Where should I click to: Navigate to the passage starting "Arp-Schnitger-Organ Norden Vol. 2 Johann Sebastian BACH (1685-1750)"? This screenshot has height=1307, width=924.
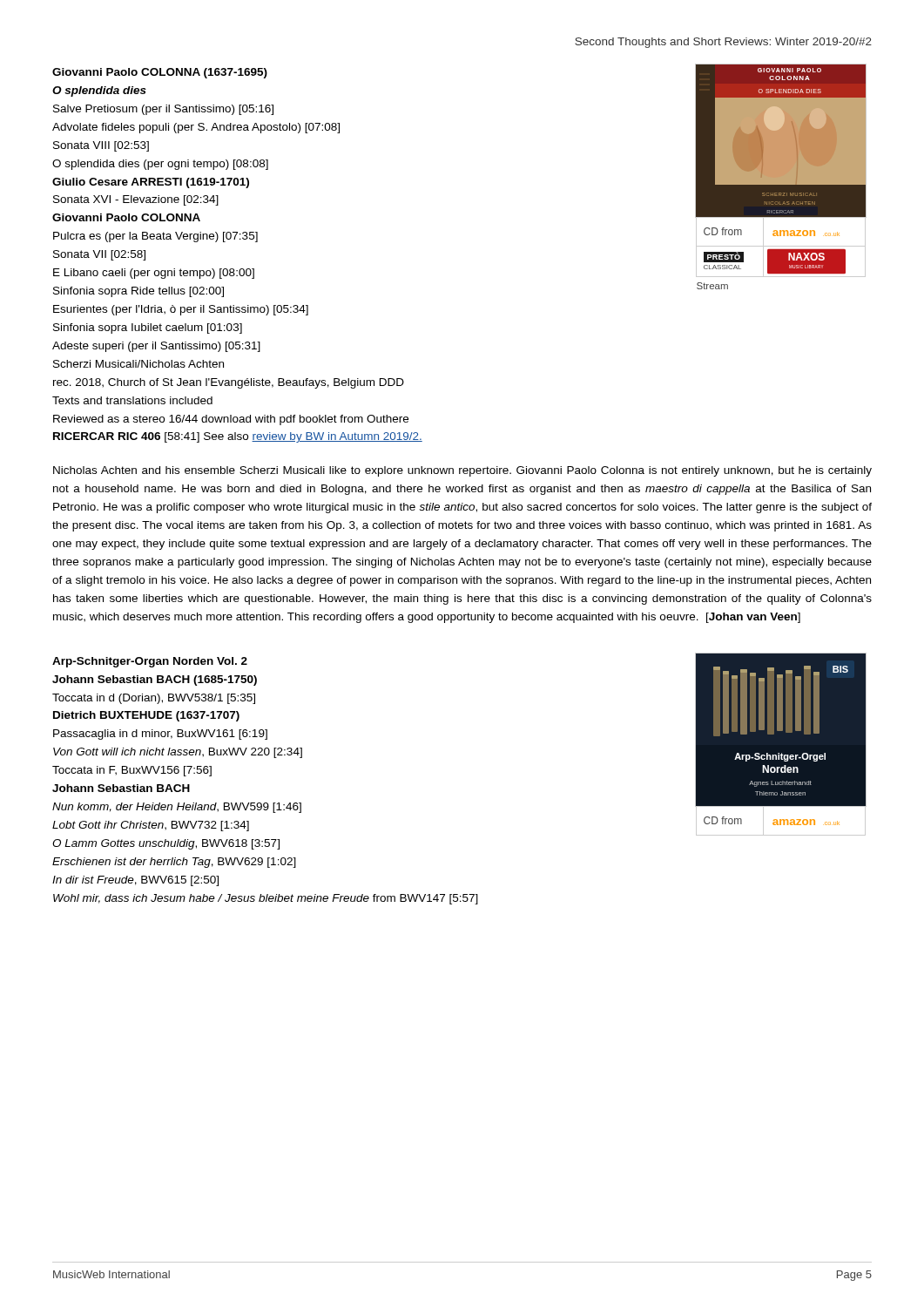click(x=150, y=662)
